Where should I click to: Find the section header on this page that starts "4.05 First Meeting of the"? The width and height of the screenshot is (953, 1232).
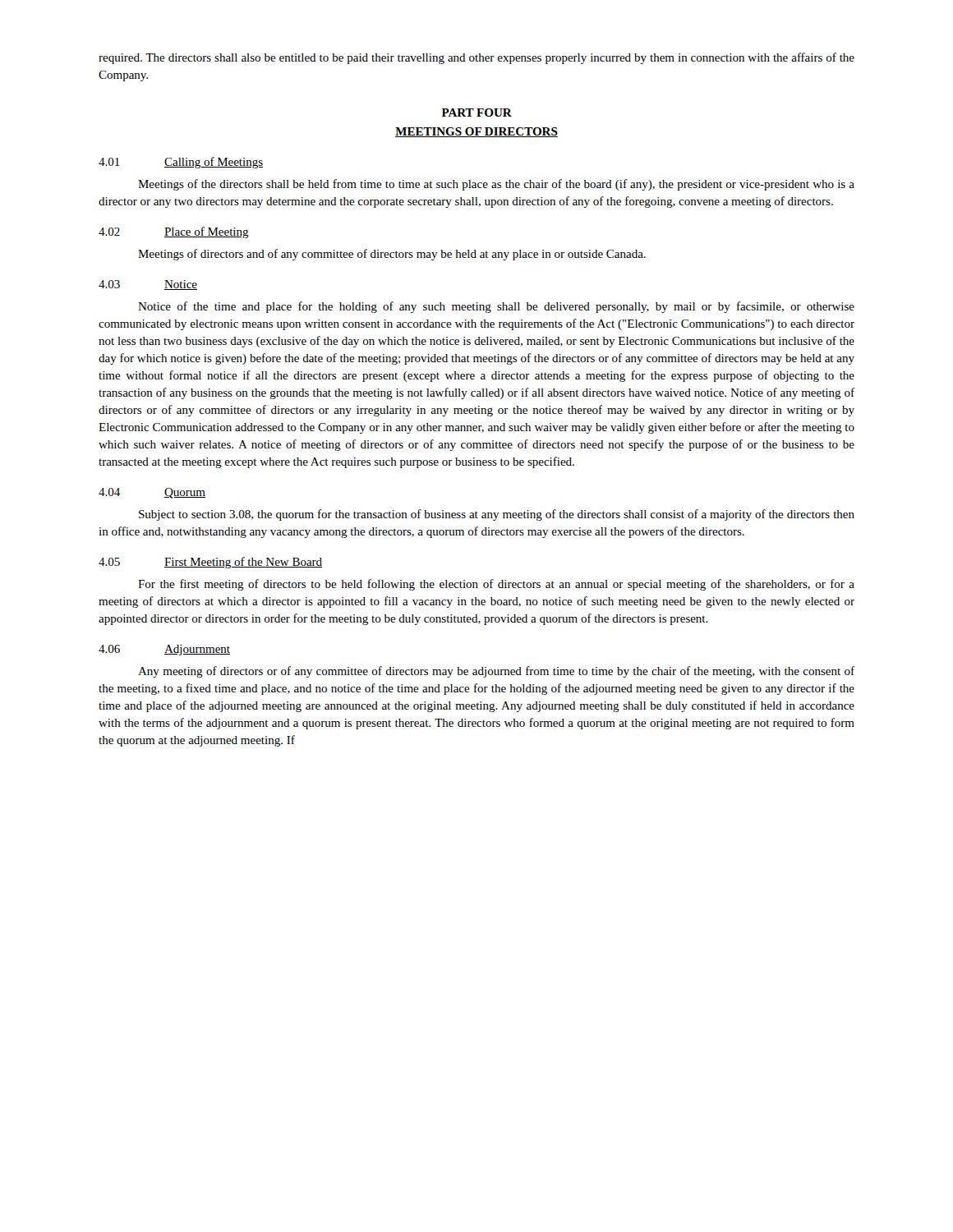[x=210, y=562]
